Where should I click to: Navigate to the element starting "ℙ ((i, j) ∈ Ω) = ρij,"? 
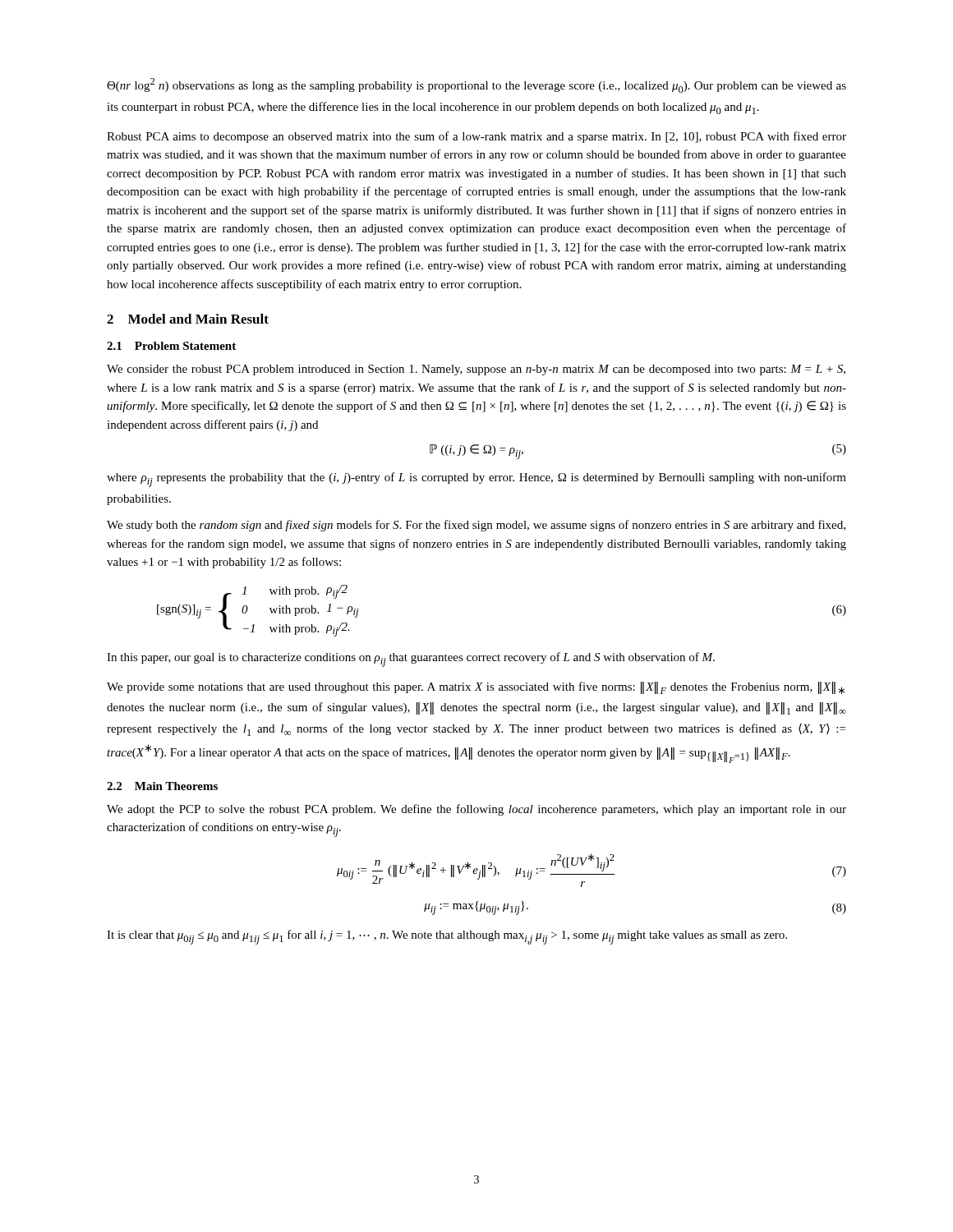coord(474,453)
